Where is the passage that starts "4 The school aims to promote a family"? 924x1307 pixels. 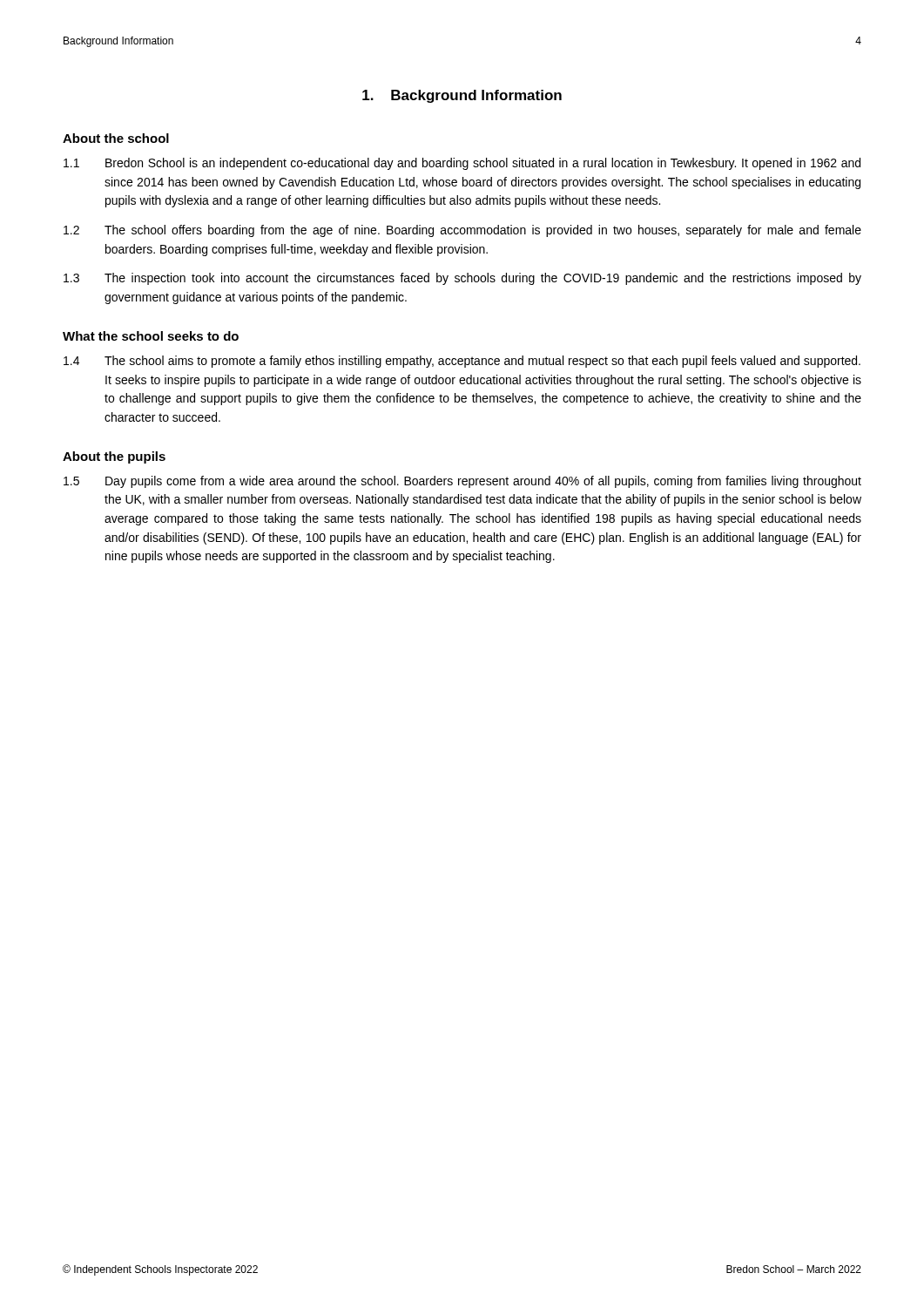point(462,390)
